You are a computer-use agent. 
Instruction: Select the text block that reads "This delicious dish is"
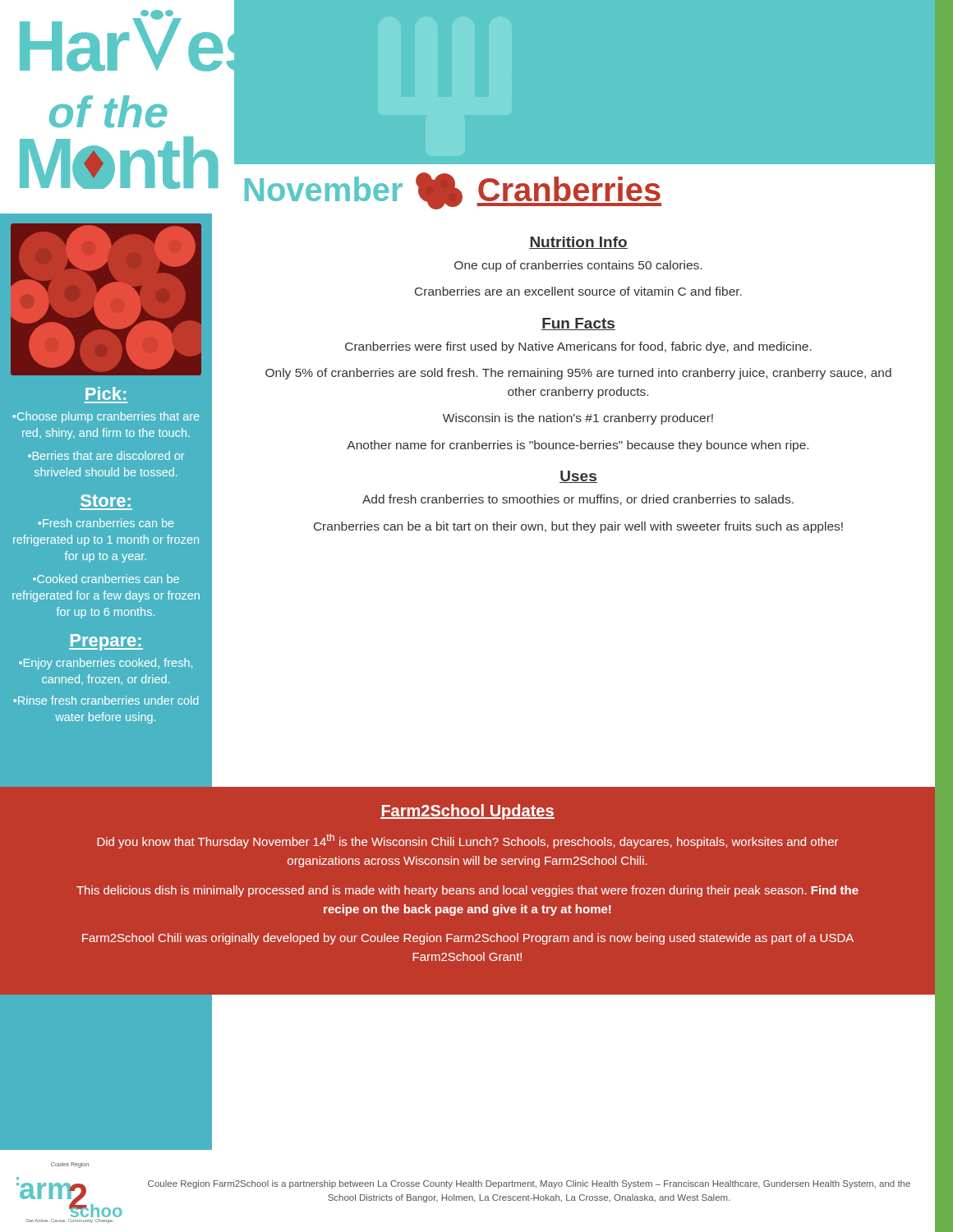467,899
